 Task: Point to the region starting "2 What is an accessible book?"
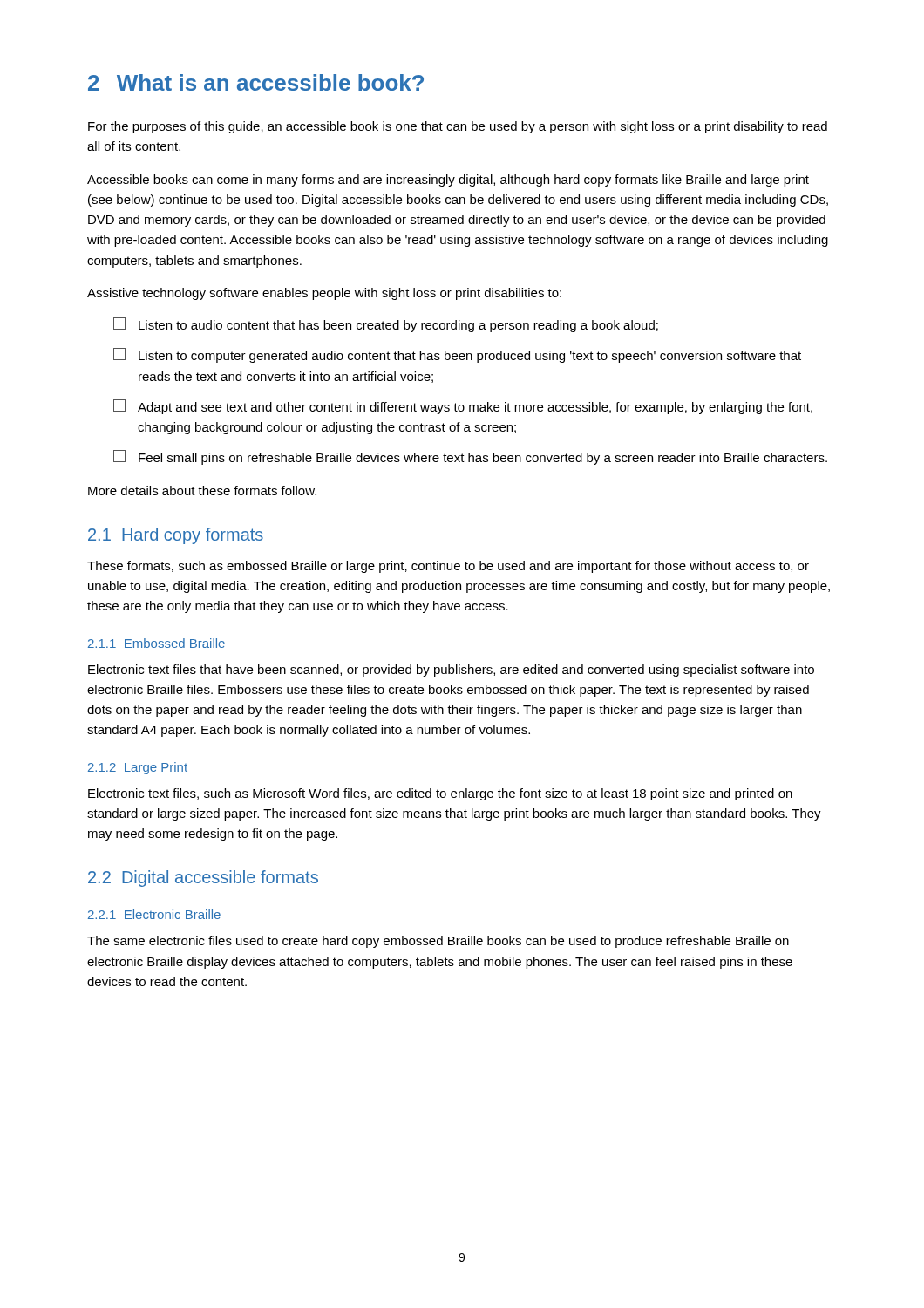click(256, 82)
